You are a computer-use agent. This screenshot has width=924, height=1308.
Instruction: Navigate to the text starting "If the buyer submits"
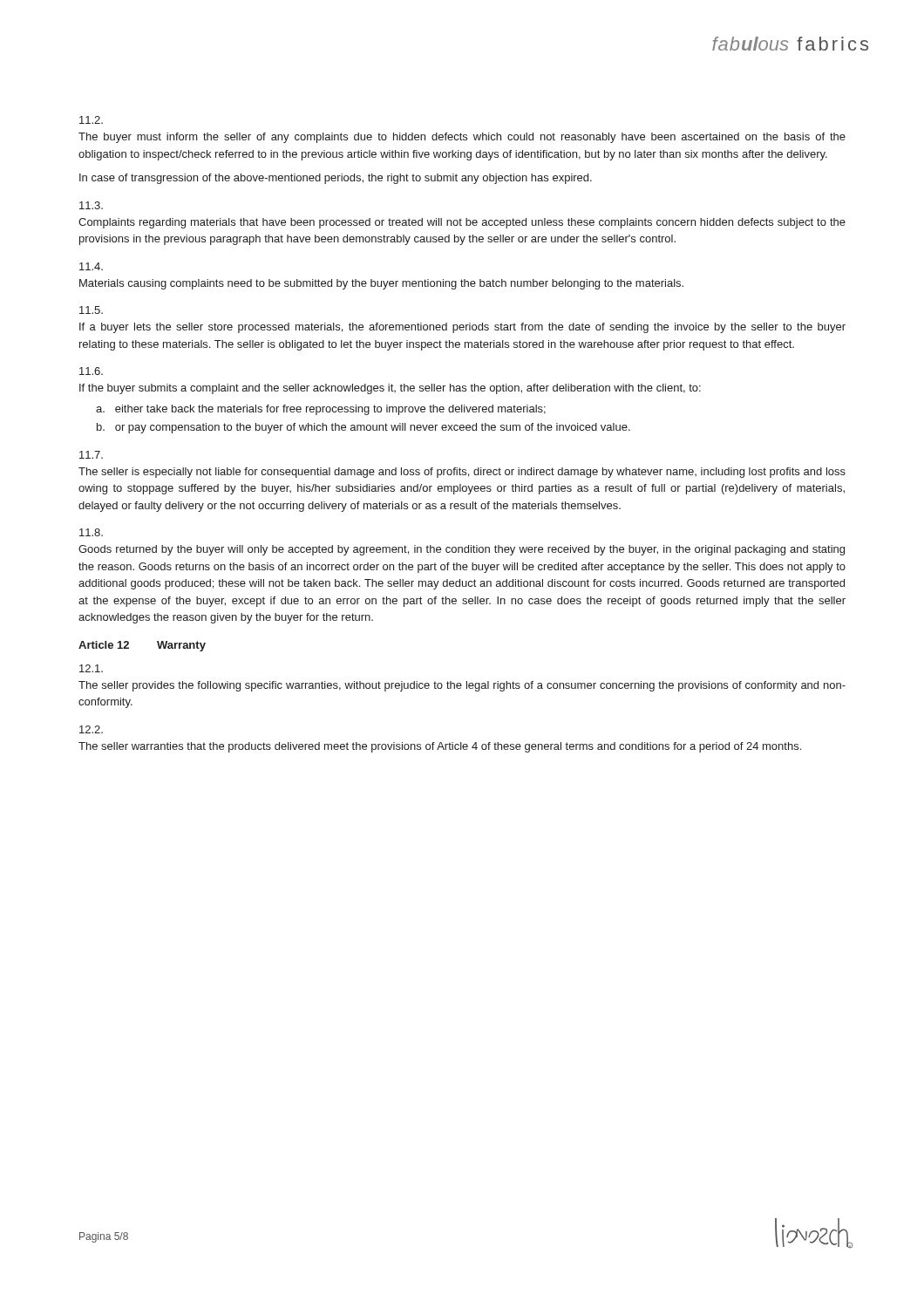pyautogui.click(x=390, y=388)
